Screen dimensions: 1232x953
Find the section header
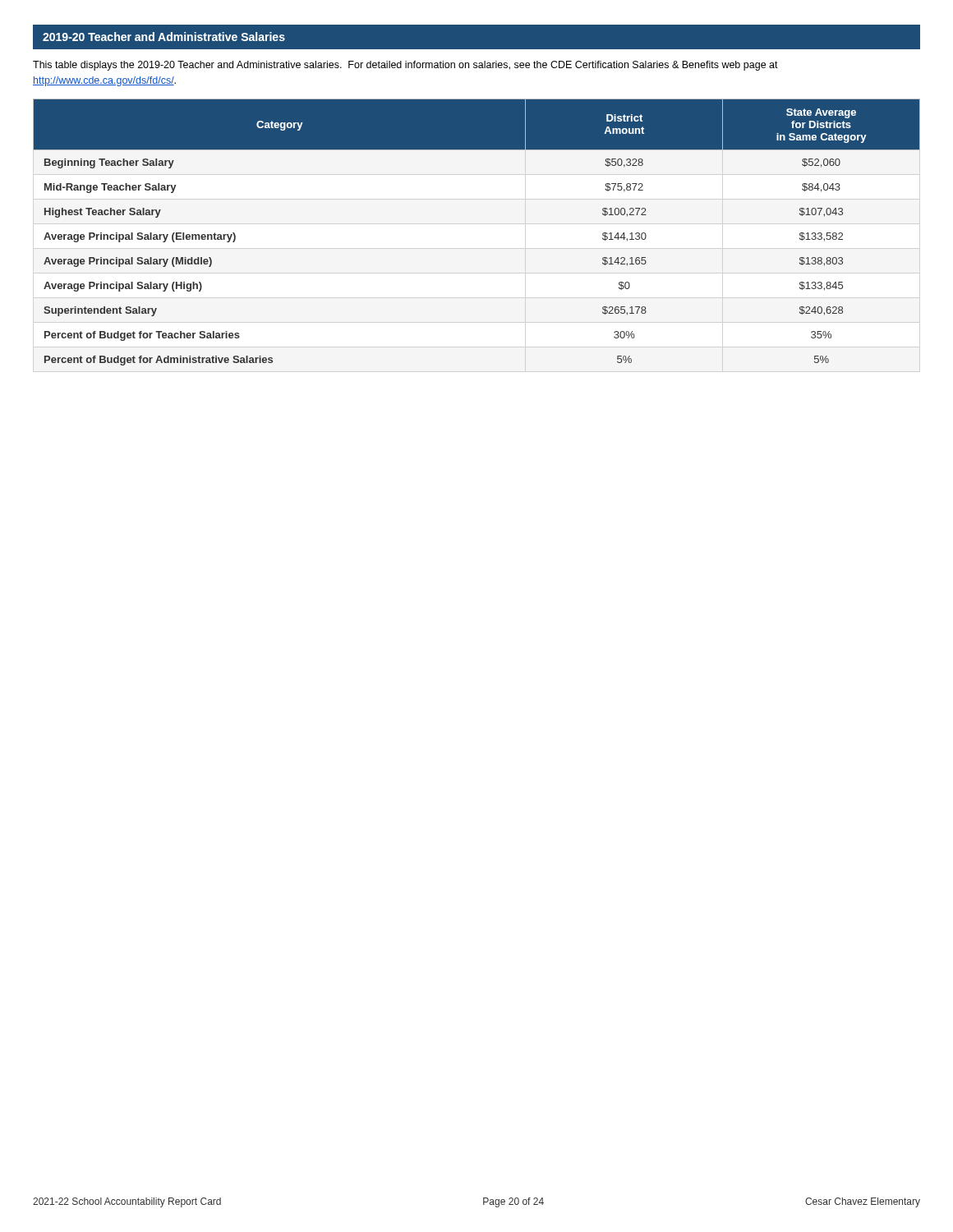[164, 37]
